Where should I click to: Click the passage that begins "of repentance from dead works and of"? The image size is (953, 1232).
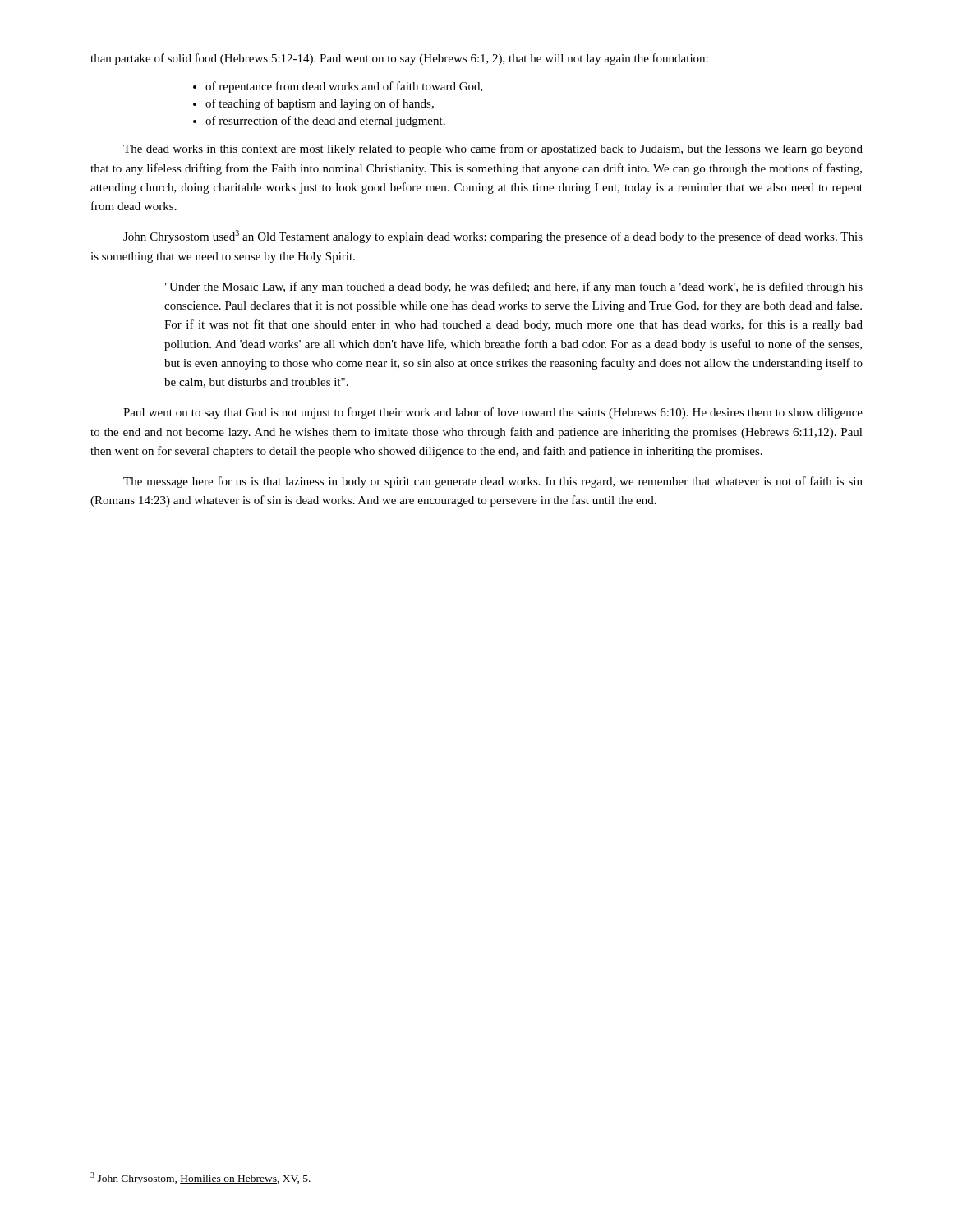344,86
